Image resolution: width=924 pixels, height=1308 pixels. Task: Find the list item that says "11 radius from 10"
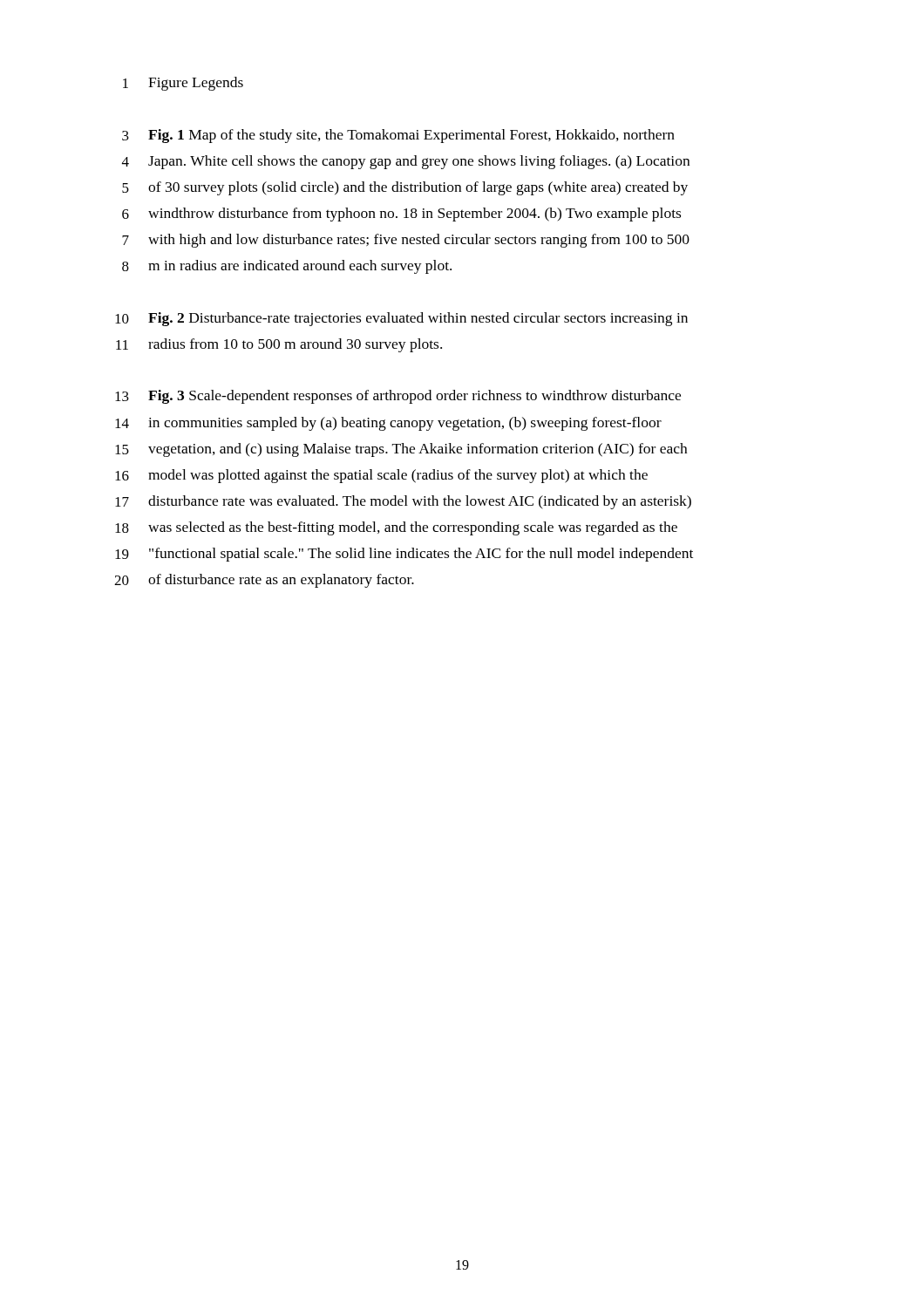pos(279,345)
